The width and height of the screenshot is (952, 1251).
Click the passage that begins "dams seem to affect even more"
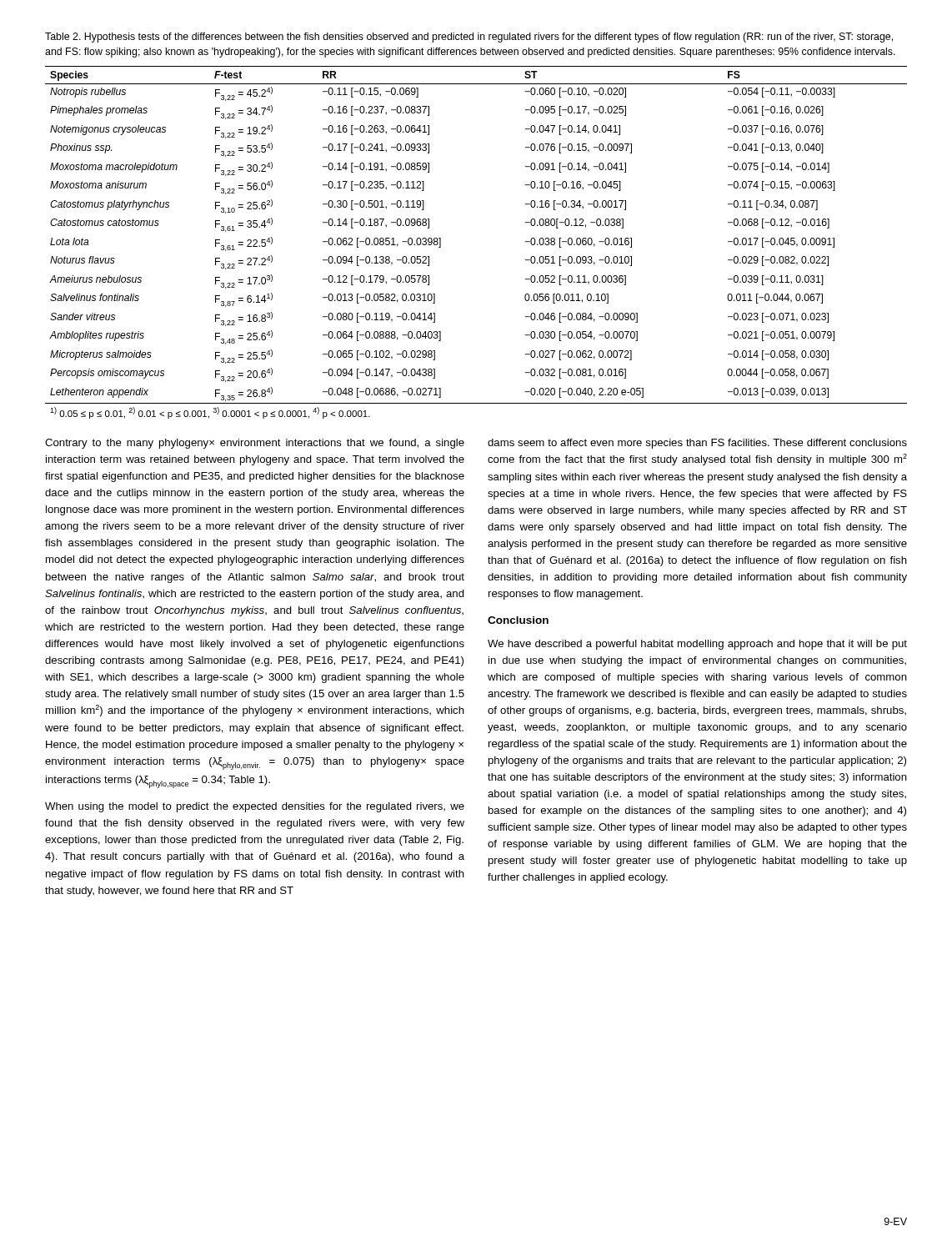point(697,518)
